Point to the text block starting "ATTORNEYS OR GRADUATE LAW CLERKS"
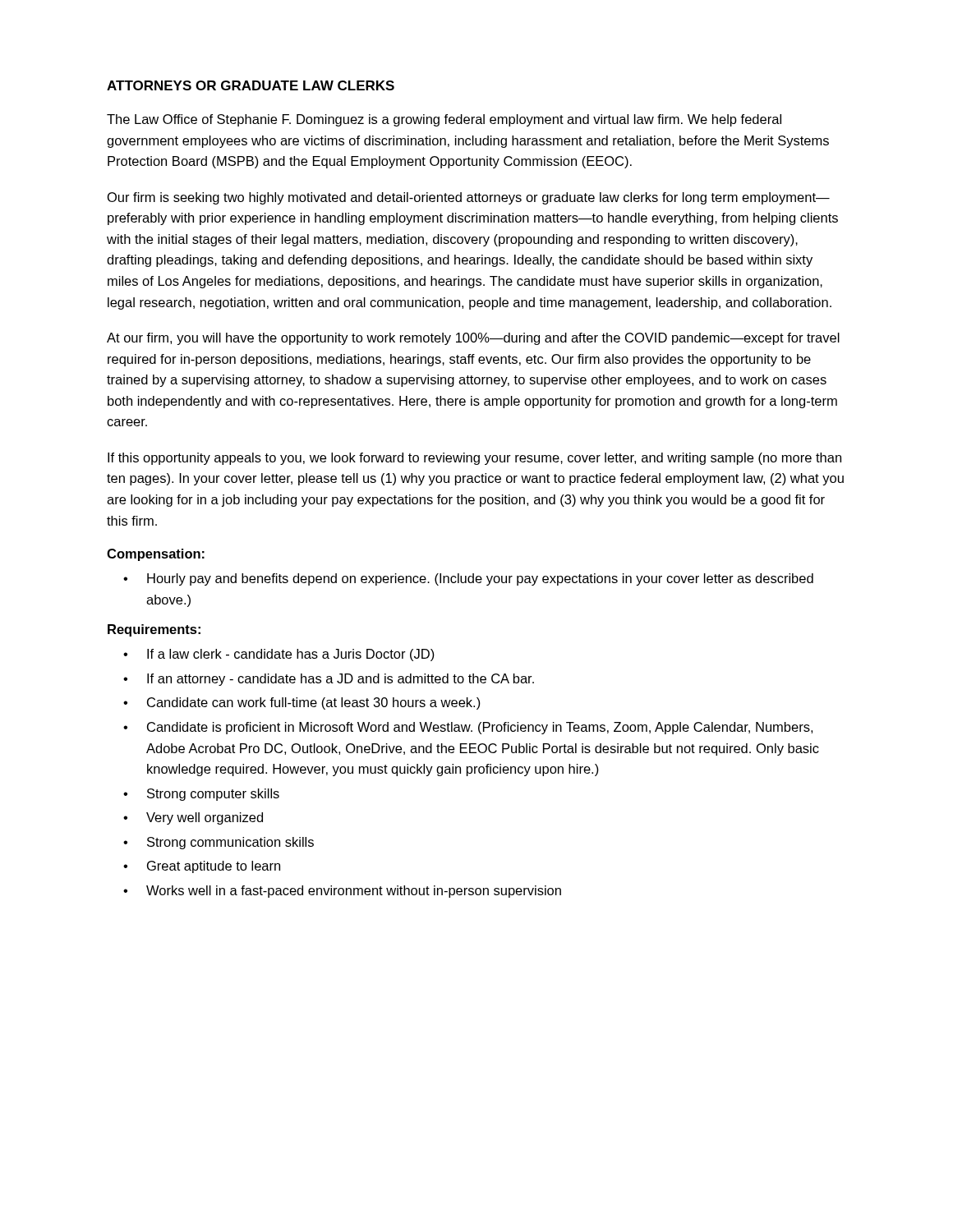 click(x=251, y=86)
